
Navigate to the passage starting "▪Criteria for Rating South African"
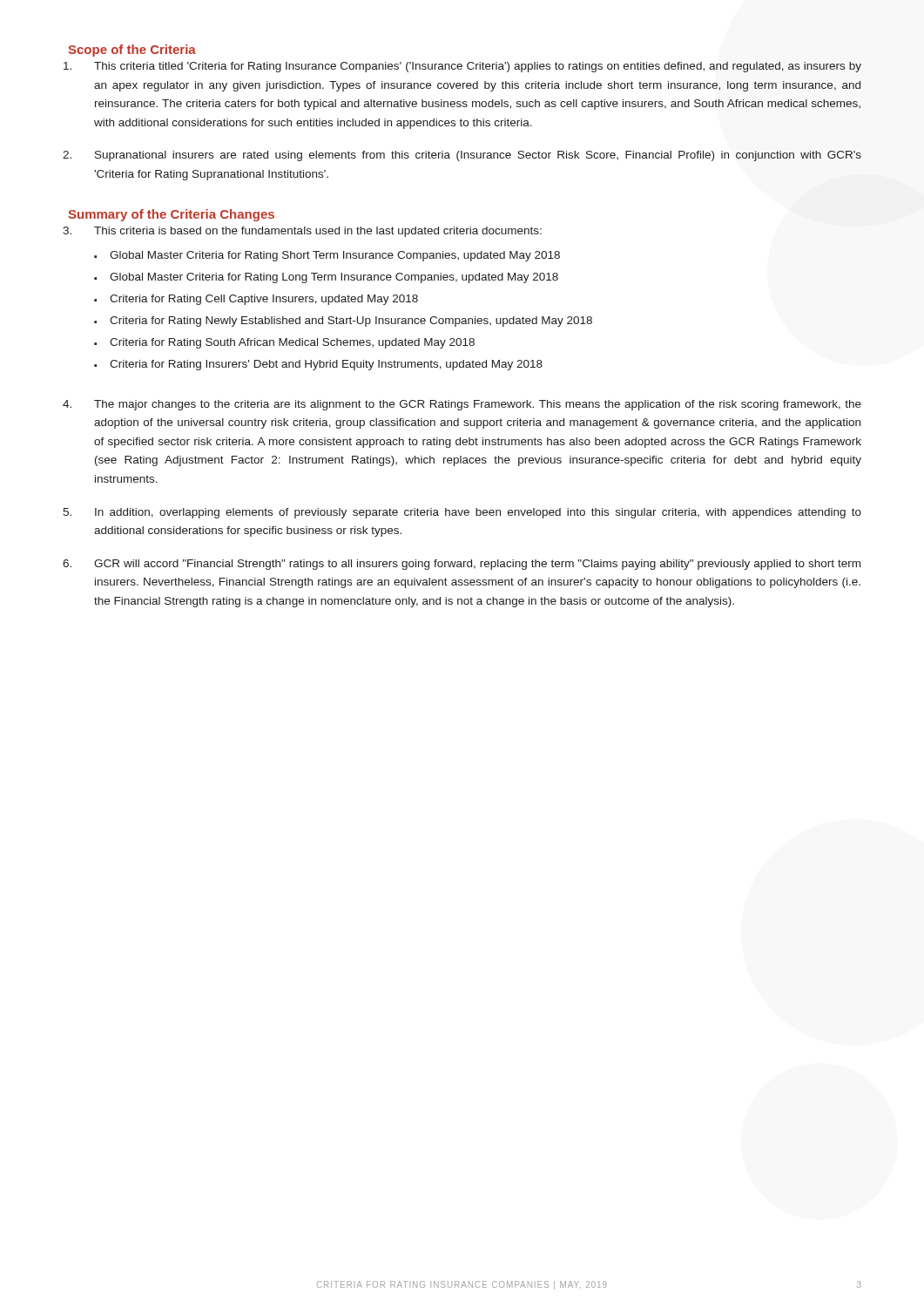click(285, 343)
